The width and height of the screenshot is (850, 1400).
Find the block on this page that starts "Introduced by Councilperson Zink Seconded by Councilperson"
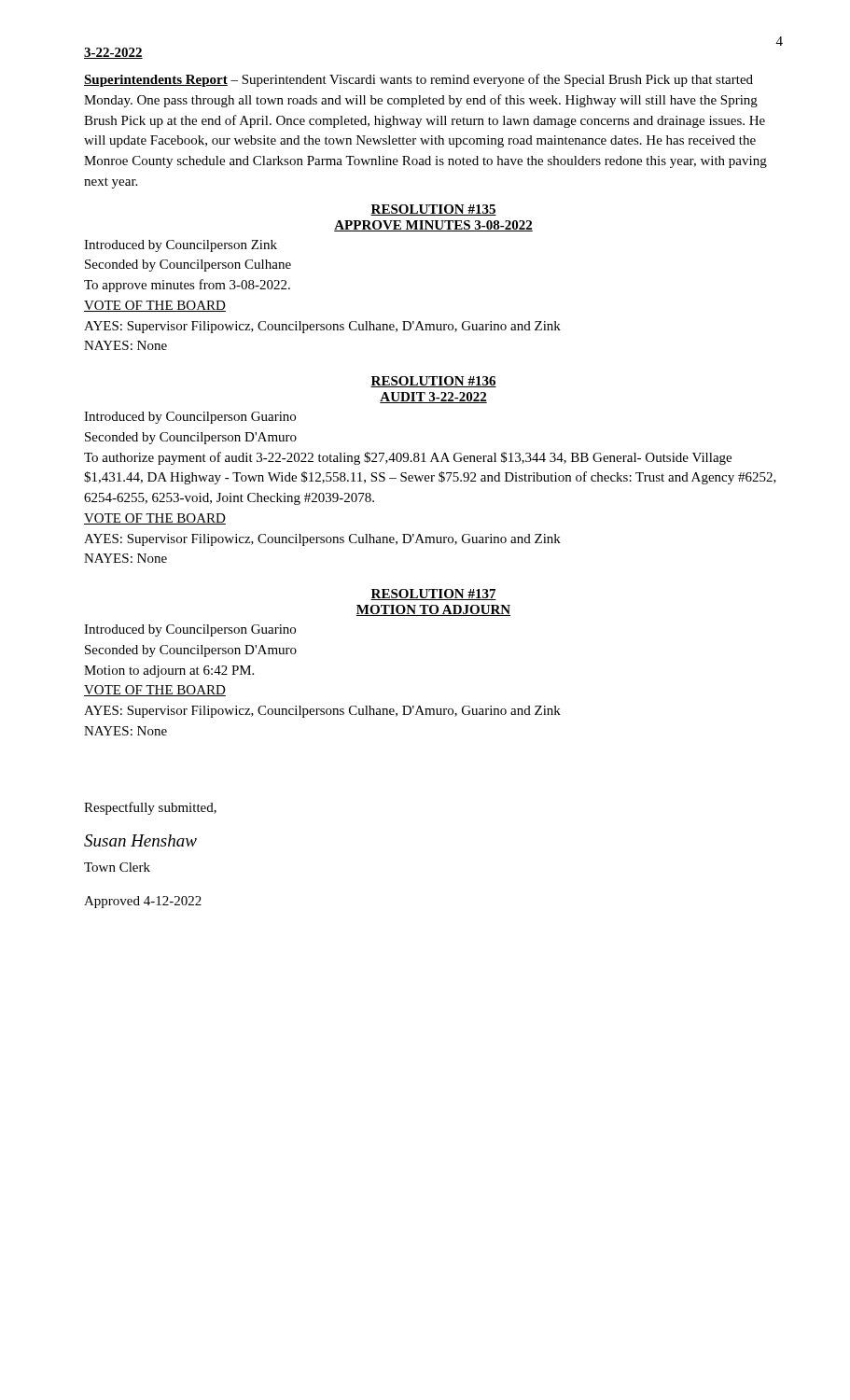188,264
